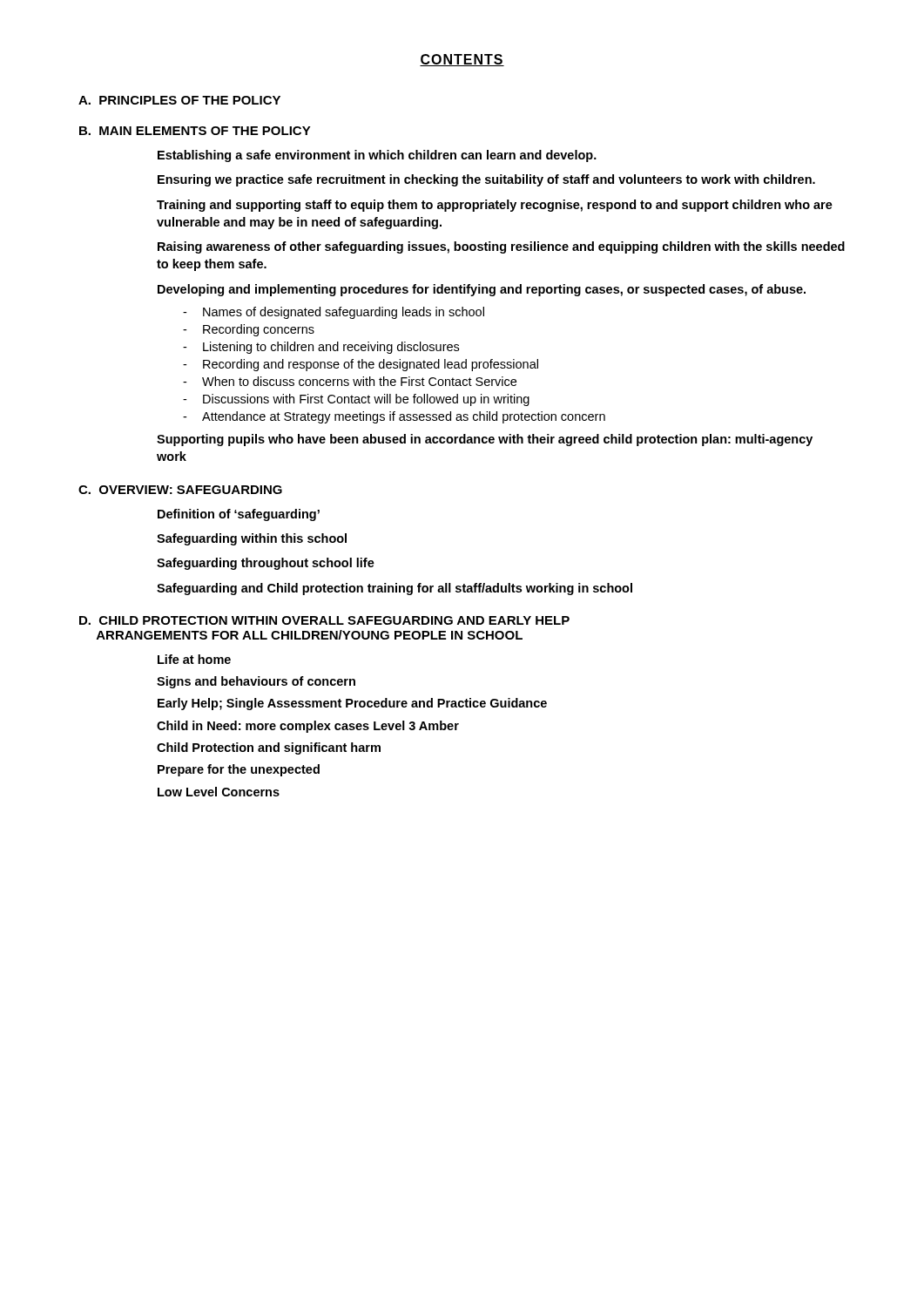Point to the element starting "Supporting pupils who have been"

click(x=501, y=448)
